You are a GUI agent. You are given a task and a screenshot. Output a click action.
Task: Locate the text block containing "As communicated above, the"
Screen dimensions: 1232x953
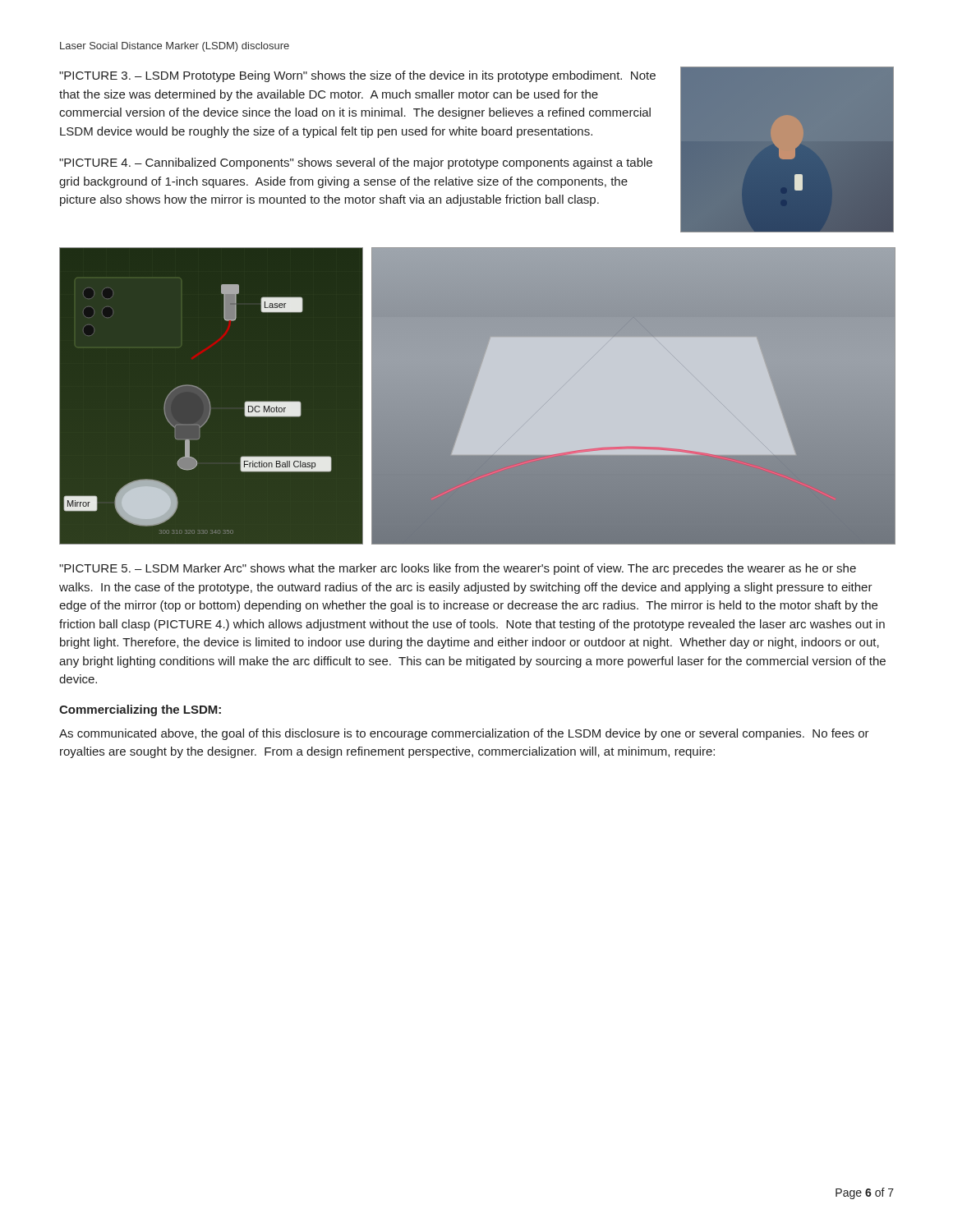tap(464, 742)
